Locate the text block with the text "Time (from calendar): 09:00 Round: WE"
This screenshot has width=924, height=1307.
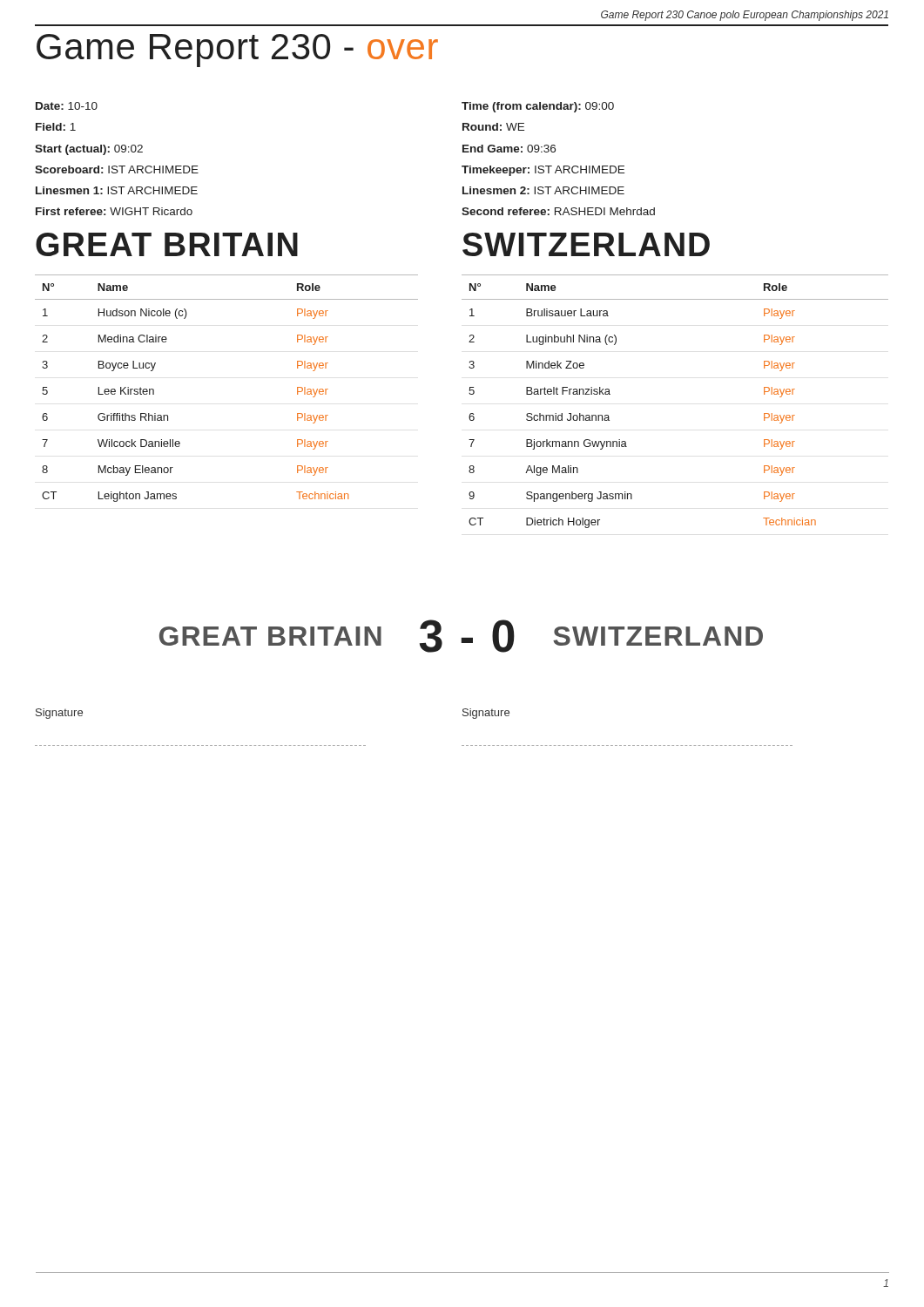point(559,159)
